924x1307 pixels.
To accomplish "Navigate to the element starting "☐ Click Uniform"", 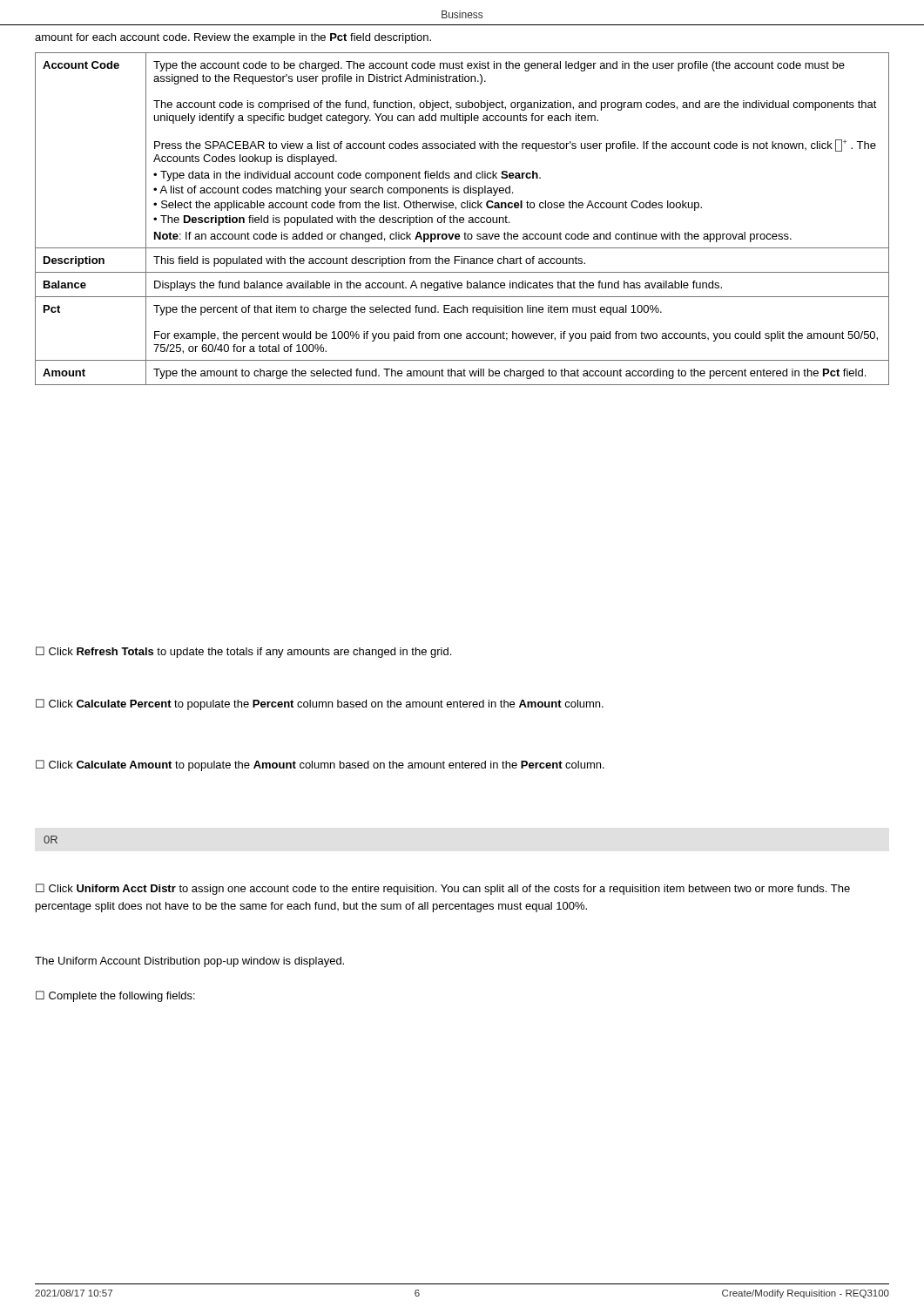I will (443, 897).
